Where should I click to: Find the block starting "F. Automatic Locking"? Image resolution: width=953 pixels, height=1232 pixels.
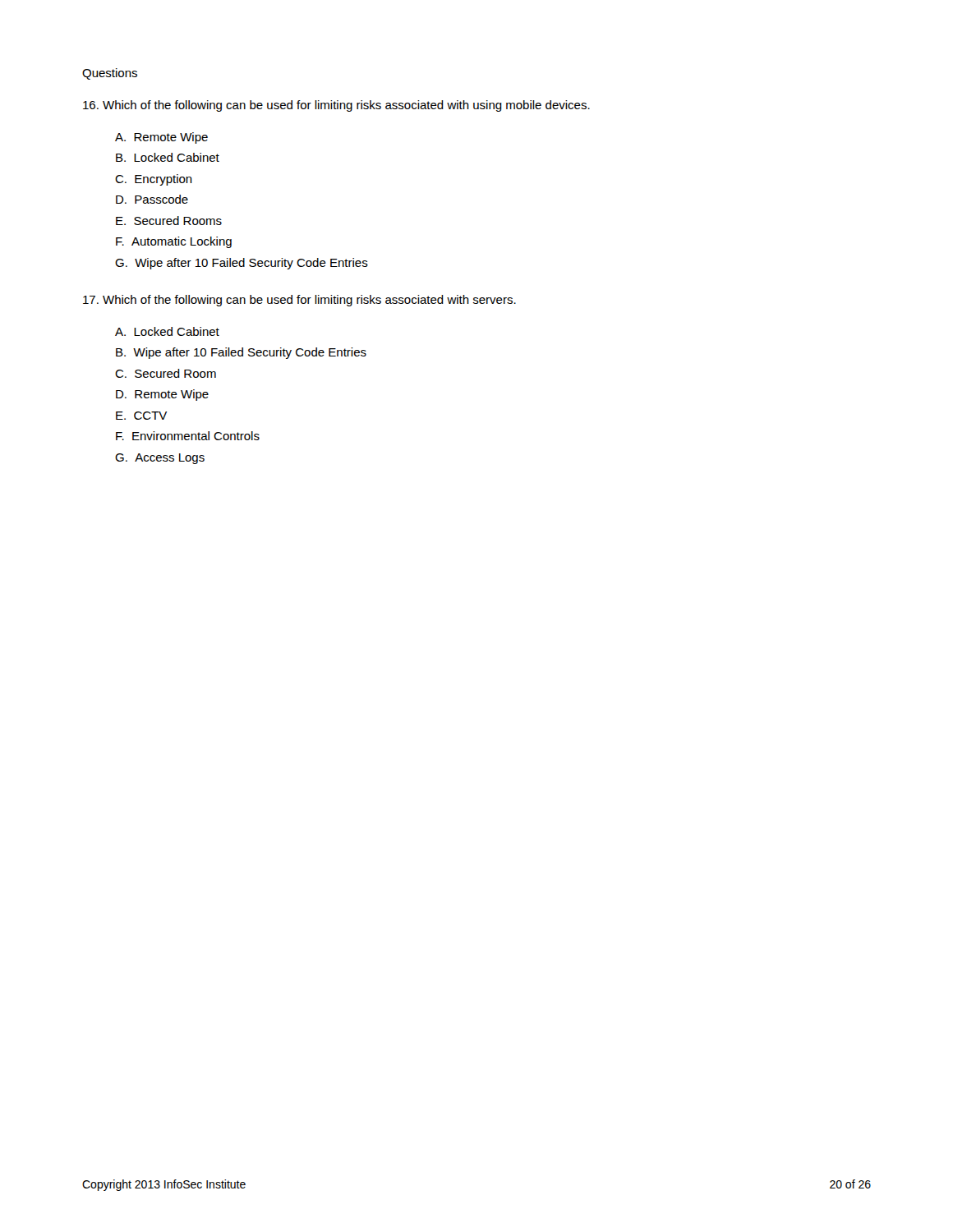click(174, 241)
